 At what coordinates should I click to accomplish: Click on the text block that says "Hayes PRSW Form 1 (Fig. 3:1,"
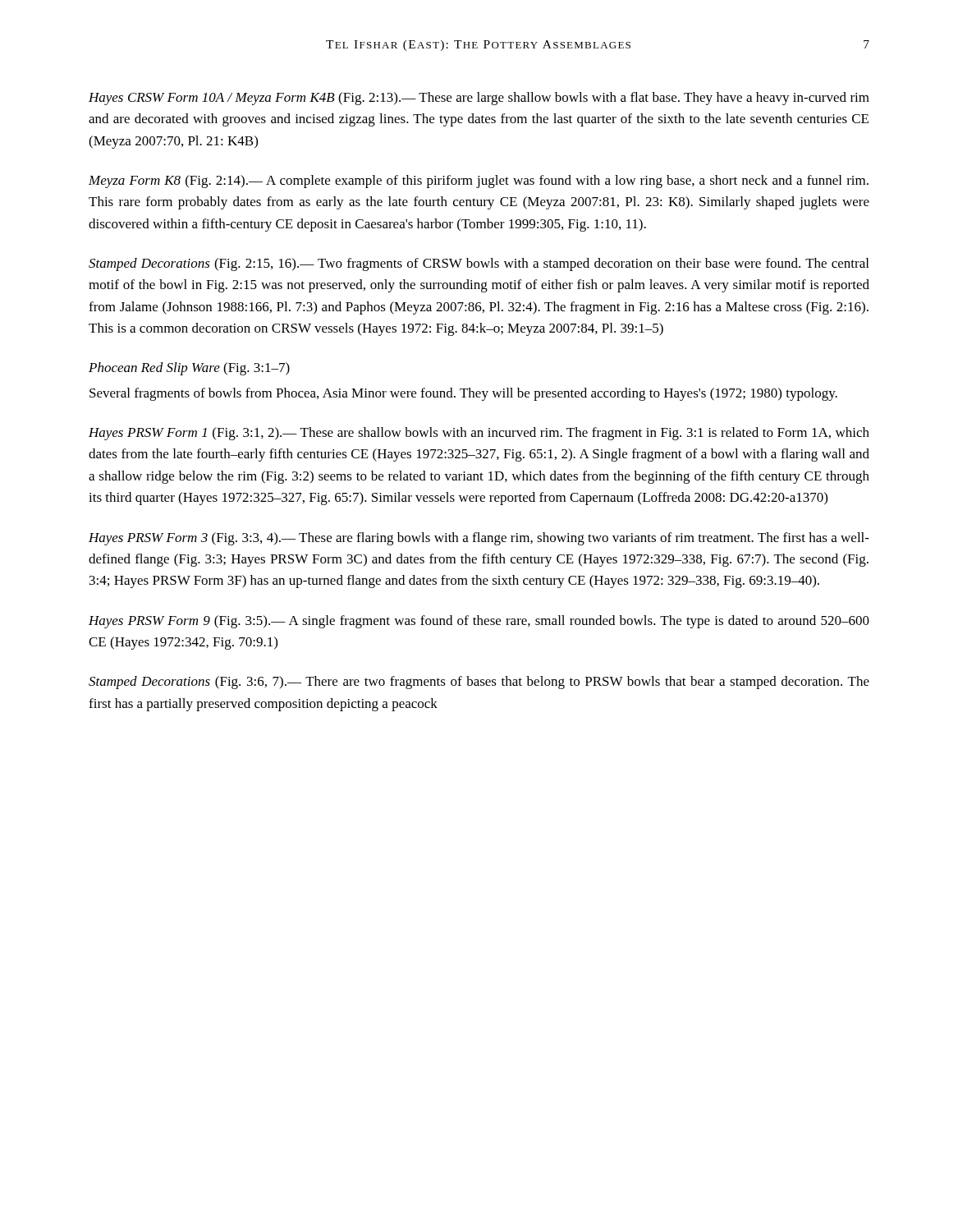click(x=479, y=465)
